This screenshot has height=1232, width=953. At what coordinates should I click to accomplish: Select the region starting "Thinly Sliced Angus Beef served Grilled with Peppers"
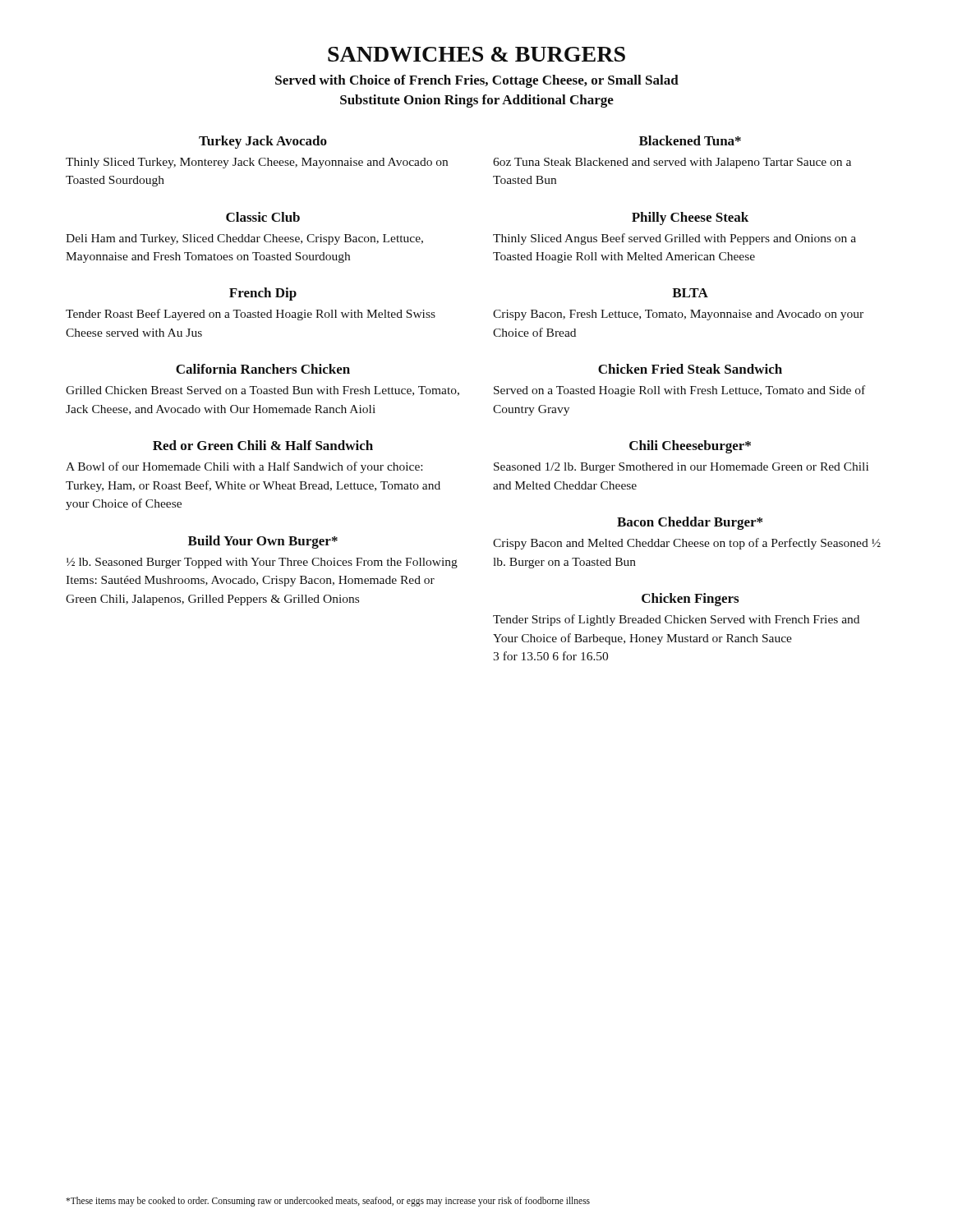[x=675, y=247]
